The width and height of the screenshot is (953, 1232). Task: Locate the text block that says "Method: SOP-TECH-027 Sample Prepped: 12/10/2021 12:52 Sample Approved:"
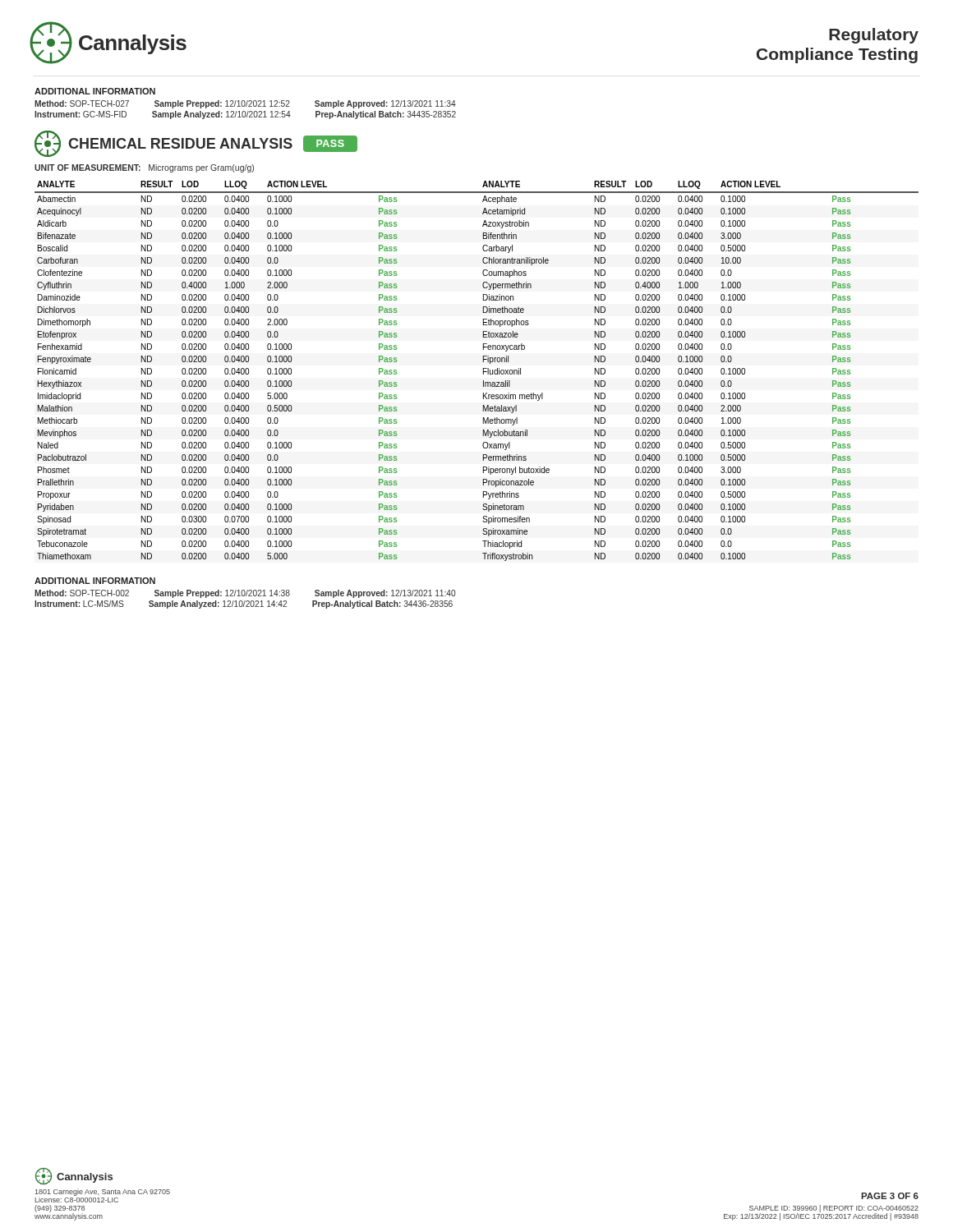(245, 104)
